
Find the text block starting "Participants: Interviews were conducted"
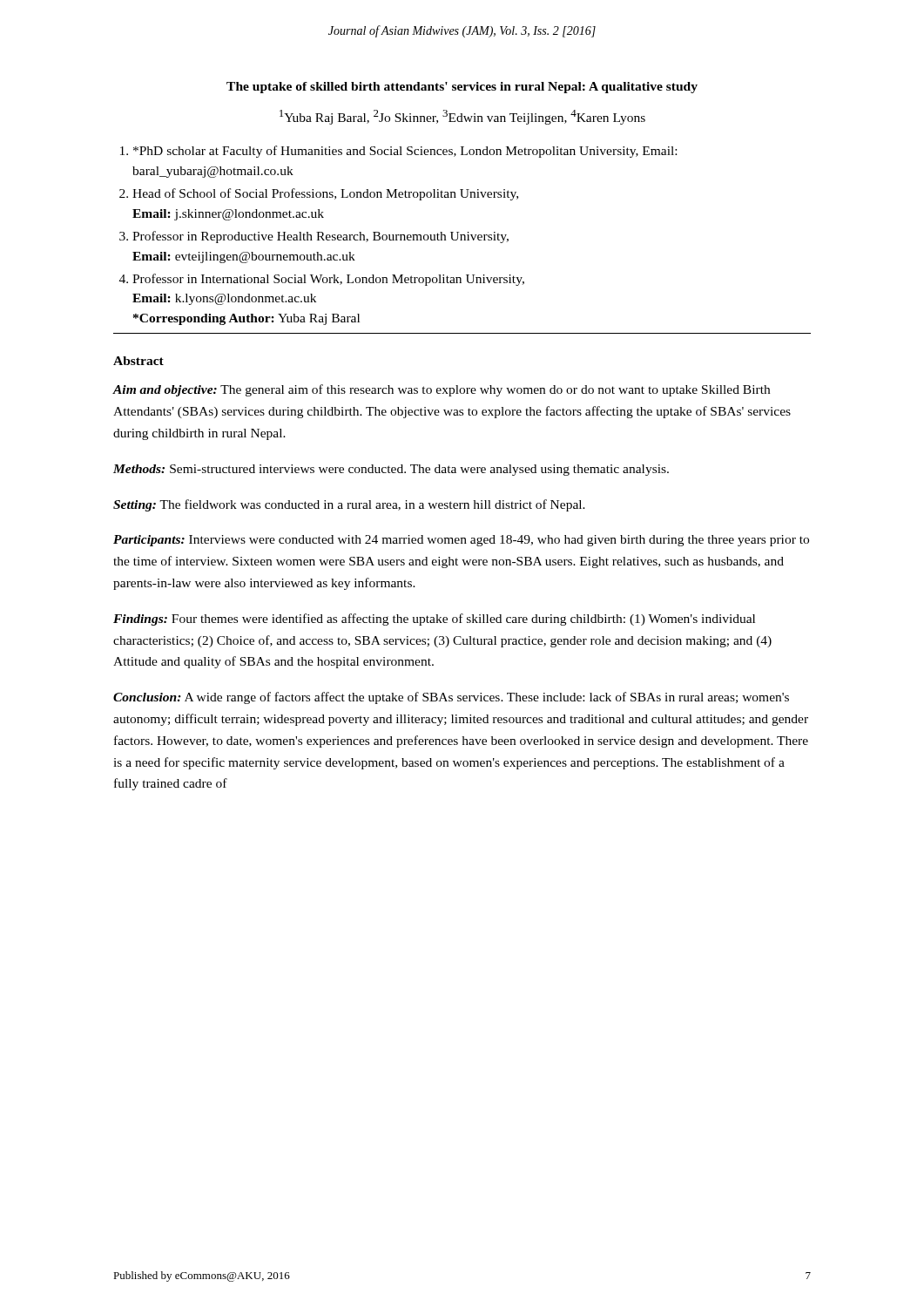(x=461, y=561)
